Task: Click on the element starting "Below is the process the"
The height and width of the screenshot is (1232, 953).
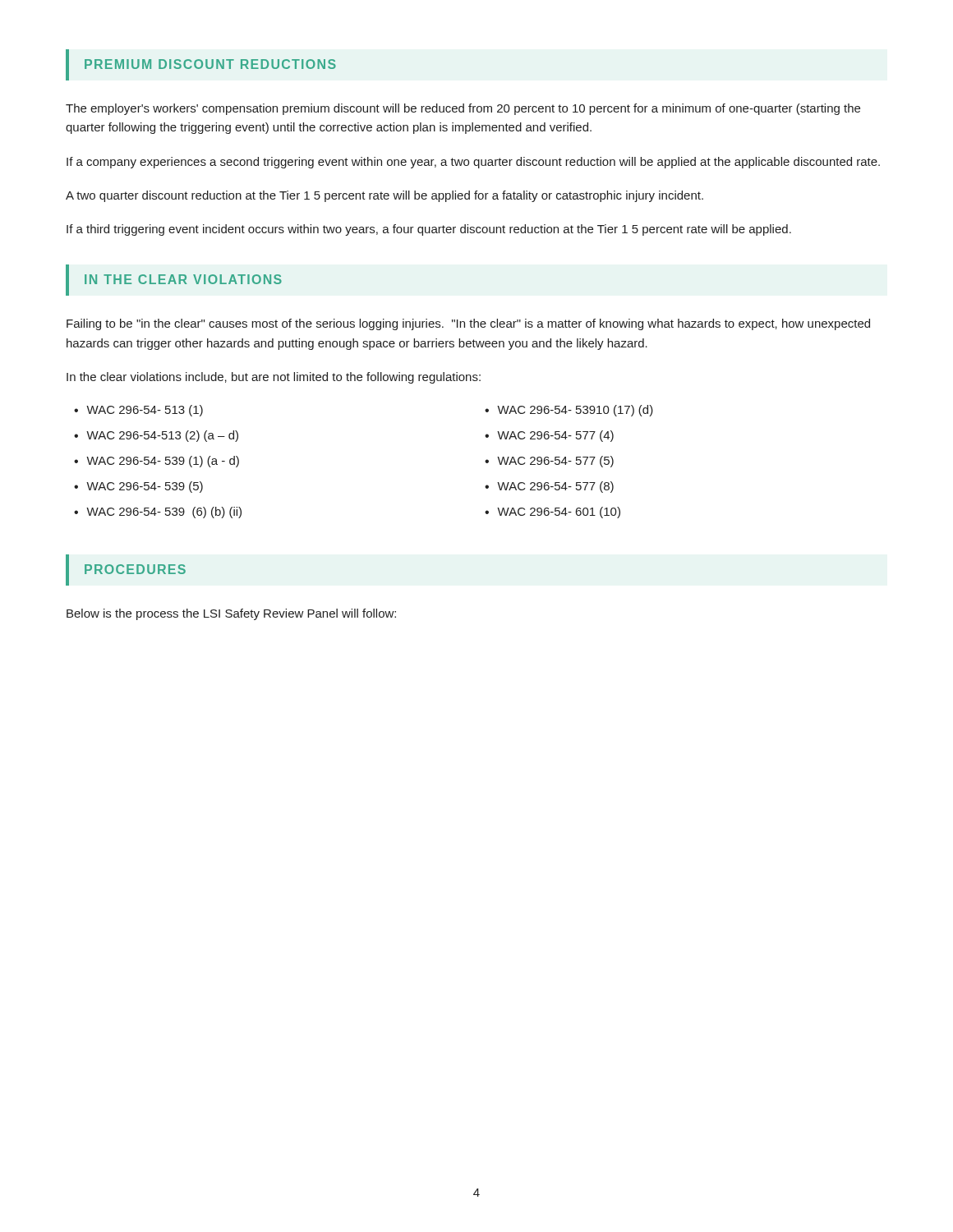Action: pos(231,613)
